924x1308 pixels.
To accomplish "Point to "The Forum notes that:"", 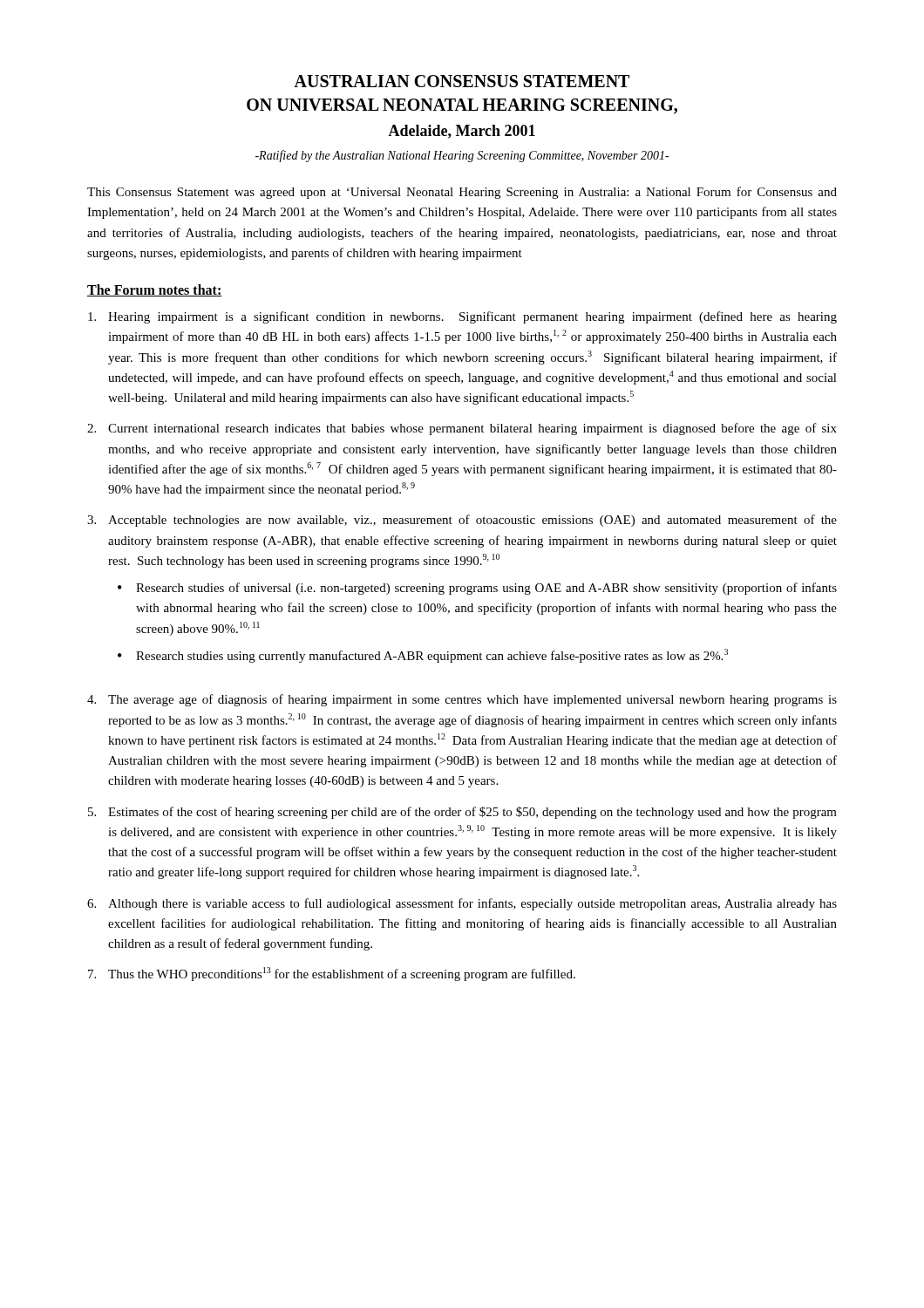I will point(154,290).
